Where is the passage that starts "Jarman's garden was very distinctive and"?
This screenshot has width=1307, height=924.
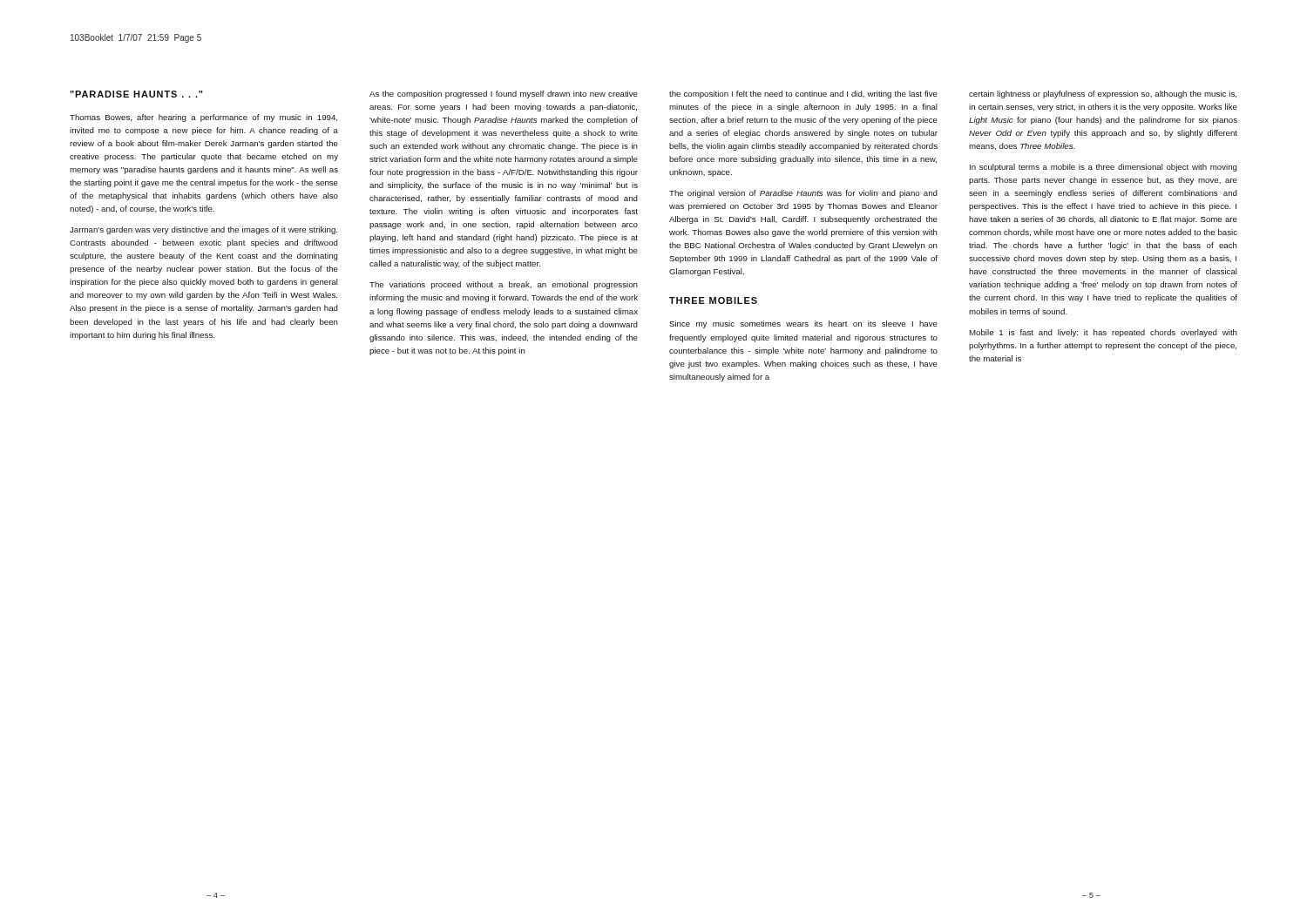point(204,282)
